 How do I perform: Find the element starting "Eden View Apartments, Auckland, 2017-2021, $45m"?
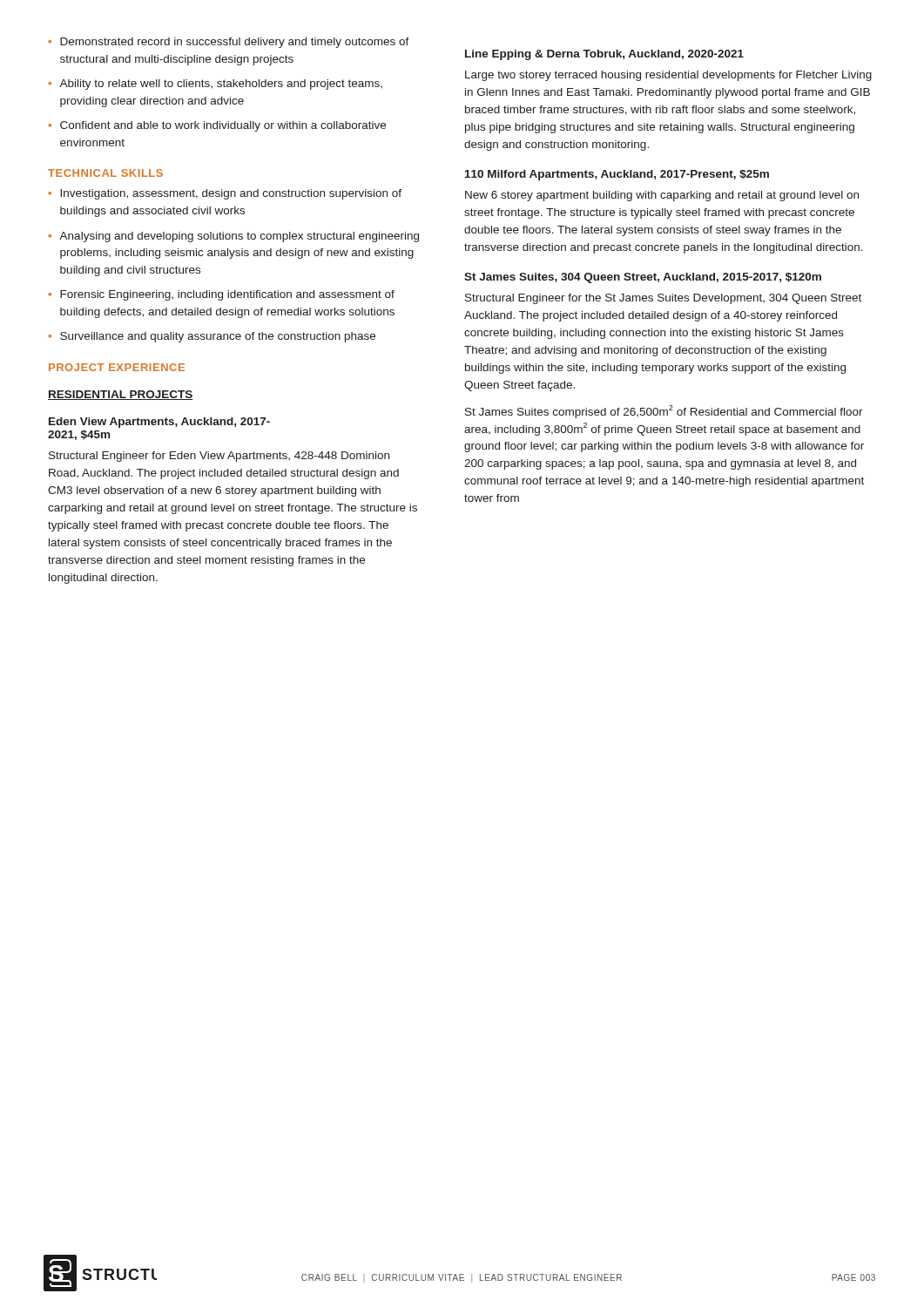(159, 428)
